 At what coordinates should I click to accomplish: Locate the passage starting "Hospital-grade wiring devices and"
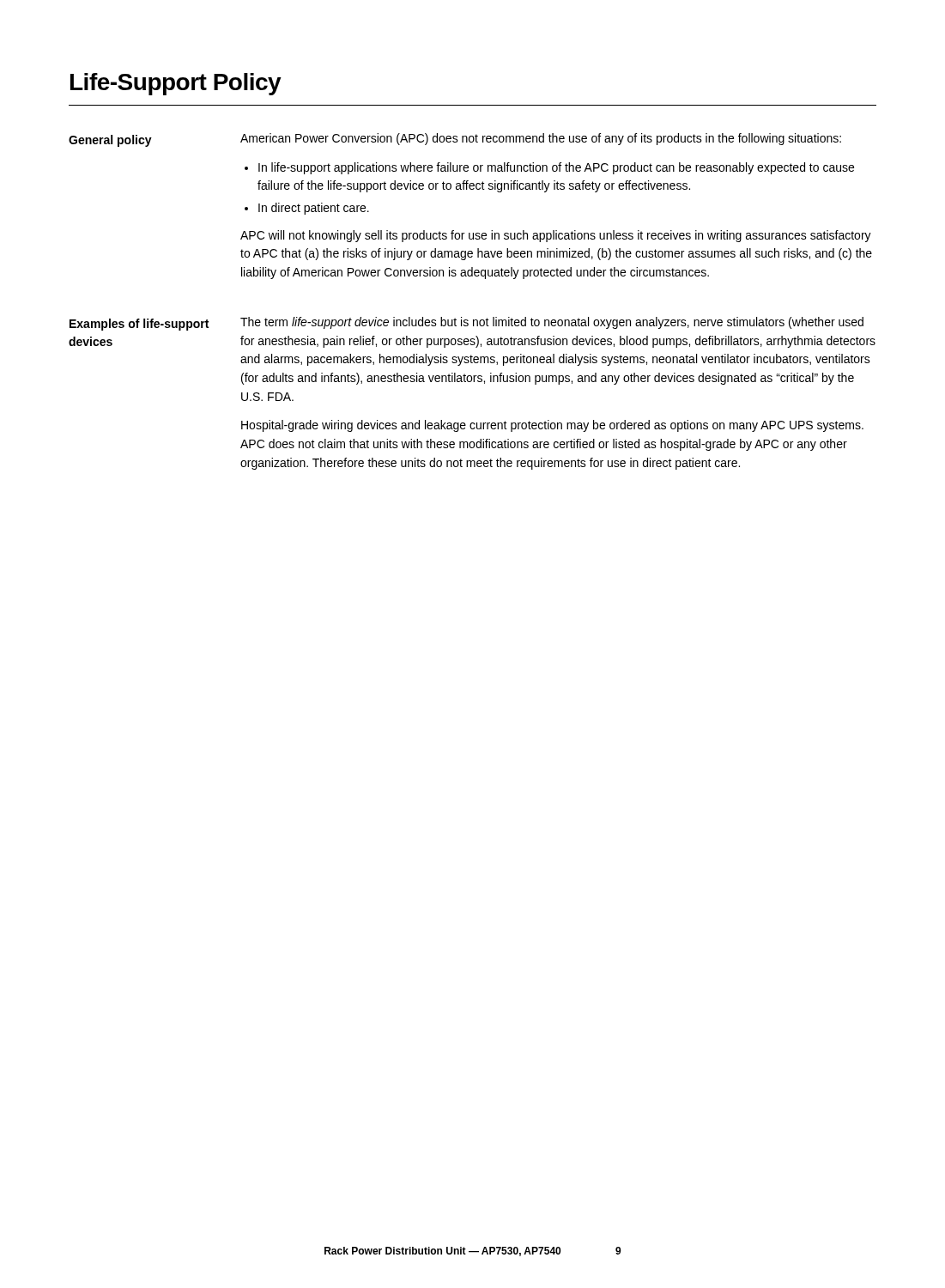point(552,444)
